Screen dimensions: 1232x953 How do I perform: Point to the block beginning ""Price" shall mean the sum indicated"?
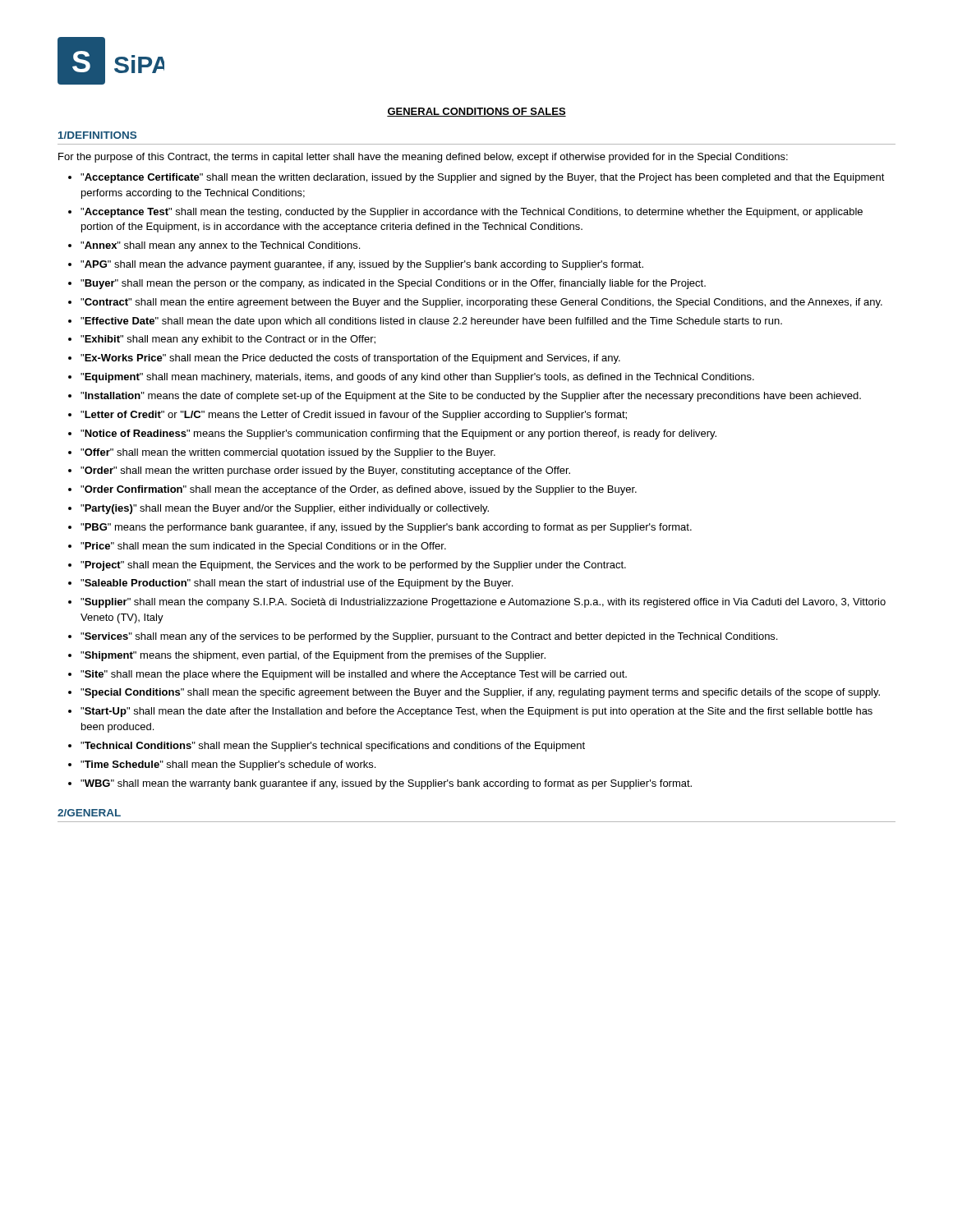(x=264, y=546)
